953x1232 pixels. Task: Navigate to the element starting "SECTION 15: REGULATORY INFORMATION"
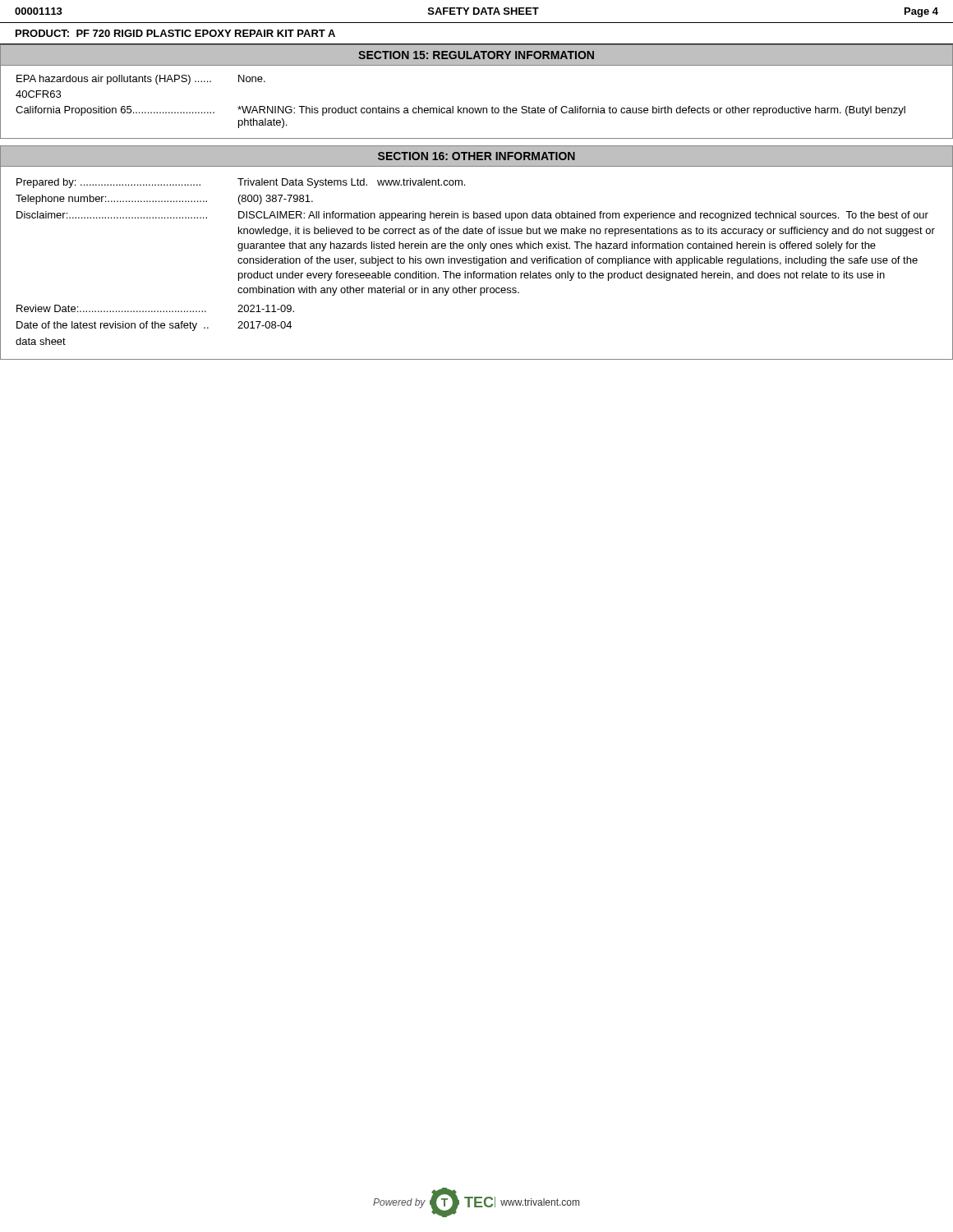(x=476, y=55)
